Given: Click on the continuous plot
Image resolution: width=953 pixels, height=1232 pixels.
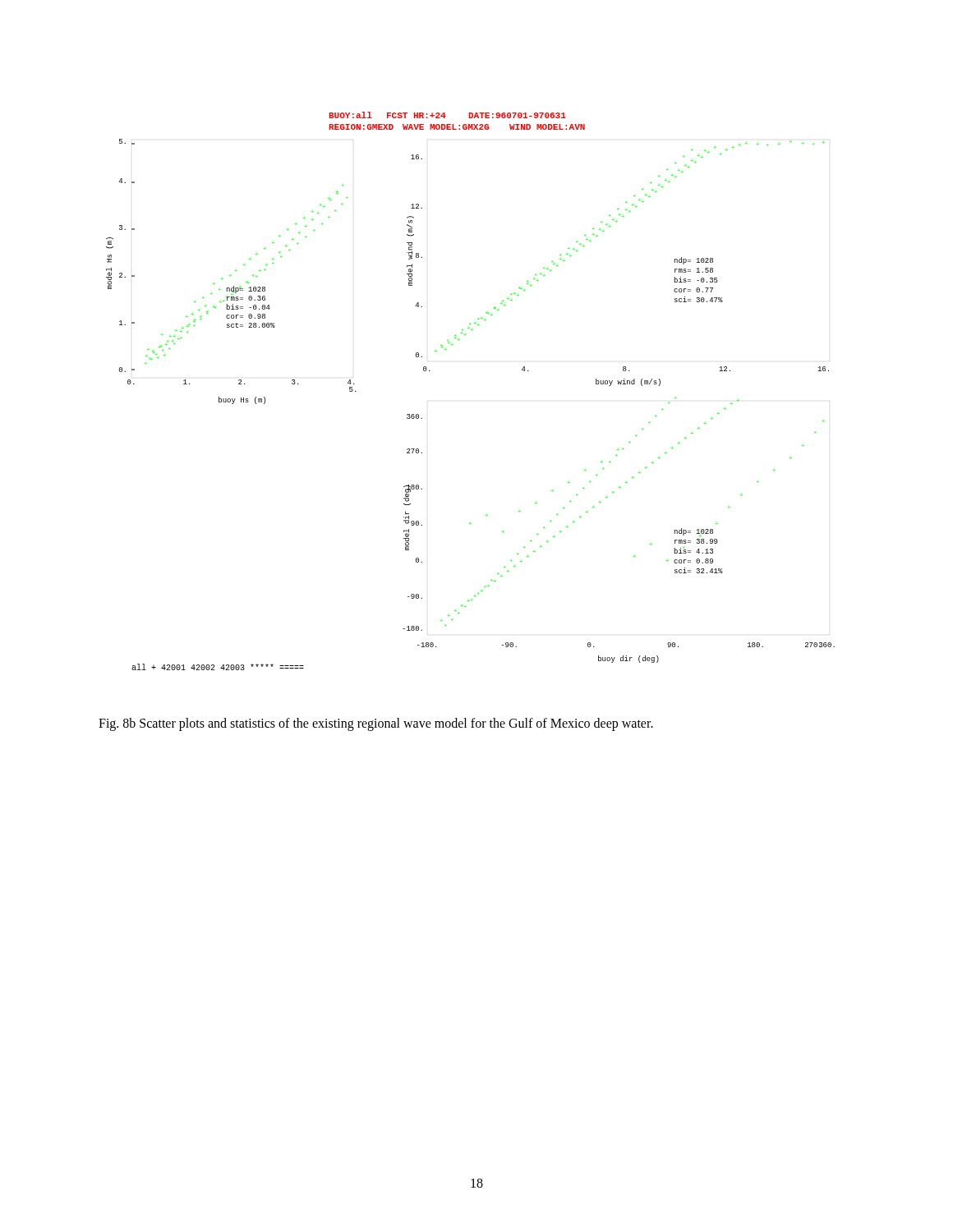Looking at the screenshot, I should [476, 386].
